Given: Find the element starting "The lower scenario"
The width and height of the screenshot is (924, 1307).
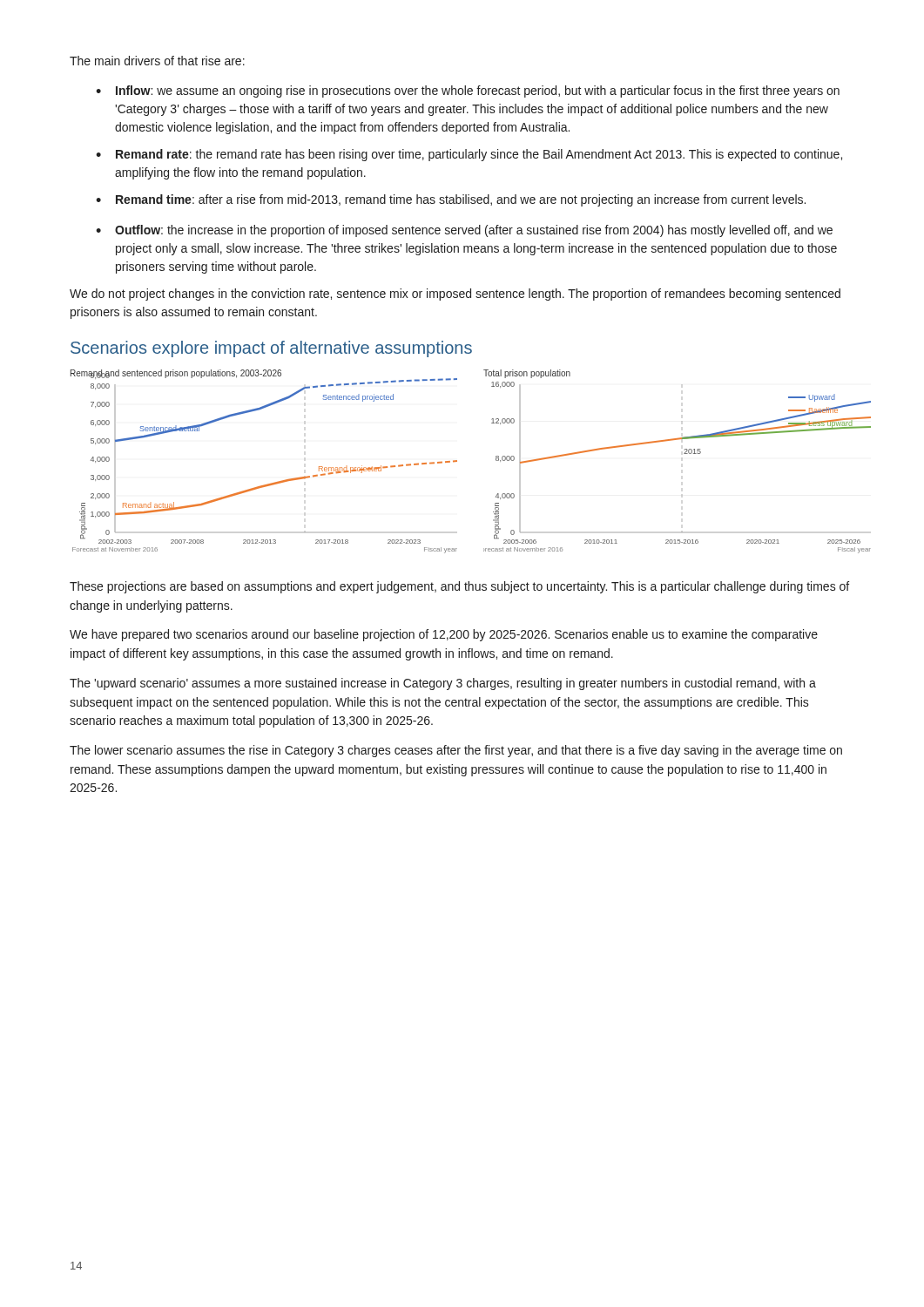Looking at the screenshot, I should (x=462, y=770).
